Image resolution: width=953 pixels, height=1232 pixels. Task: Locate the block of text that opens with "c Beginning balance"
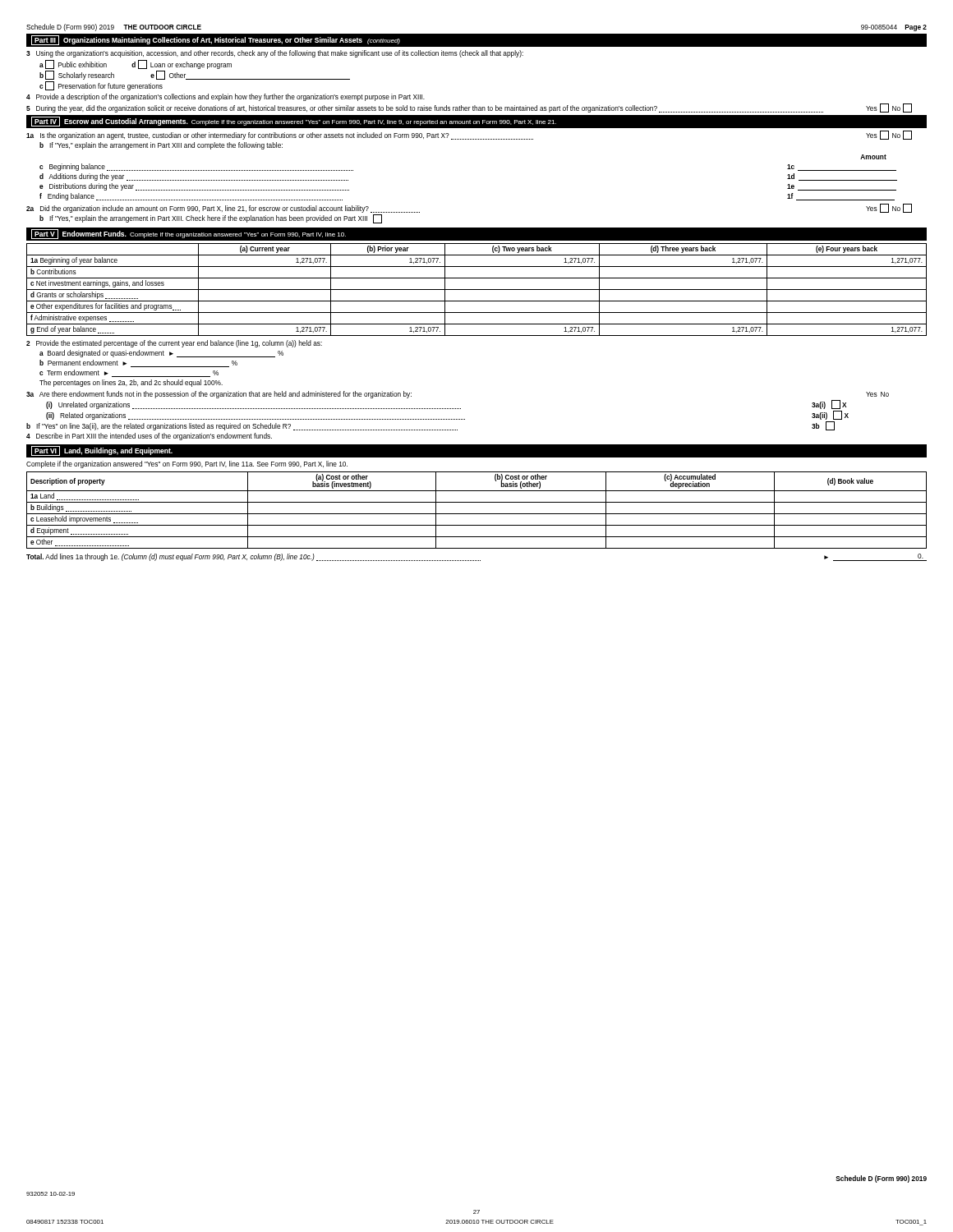tap(75, 167)
